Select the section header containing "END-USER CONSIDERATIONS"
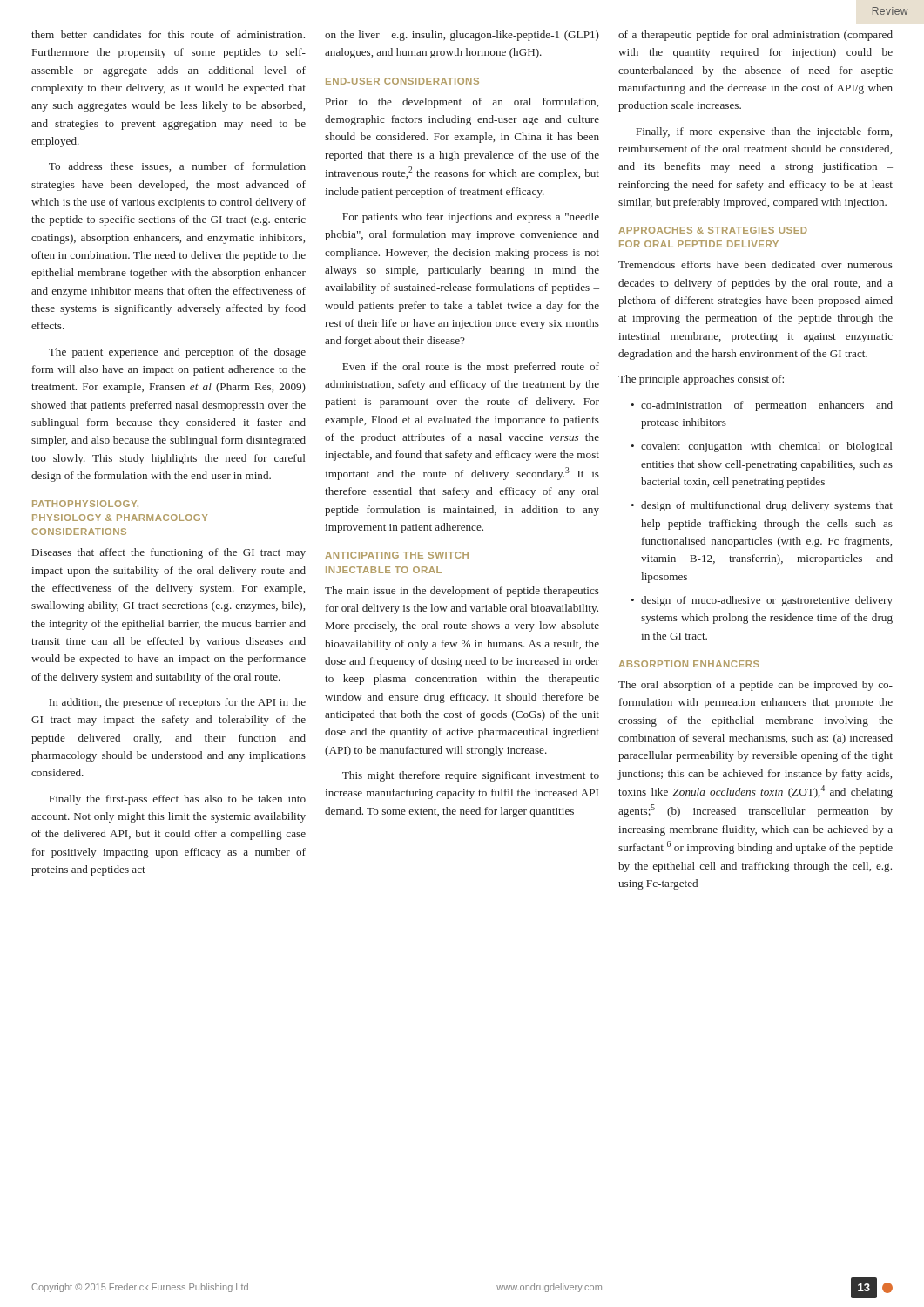Screen dimensions: 1307x924 click(402, 81)
